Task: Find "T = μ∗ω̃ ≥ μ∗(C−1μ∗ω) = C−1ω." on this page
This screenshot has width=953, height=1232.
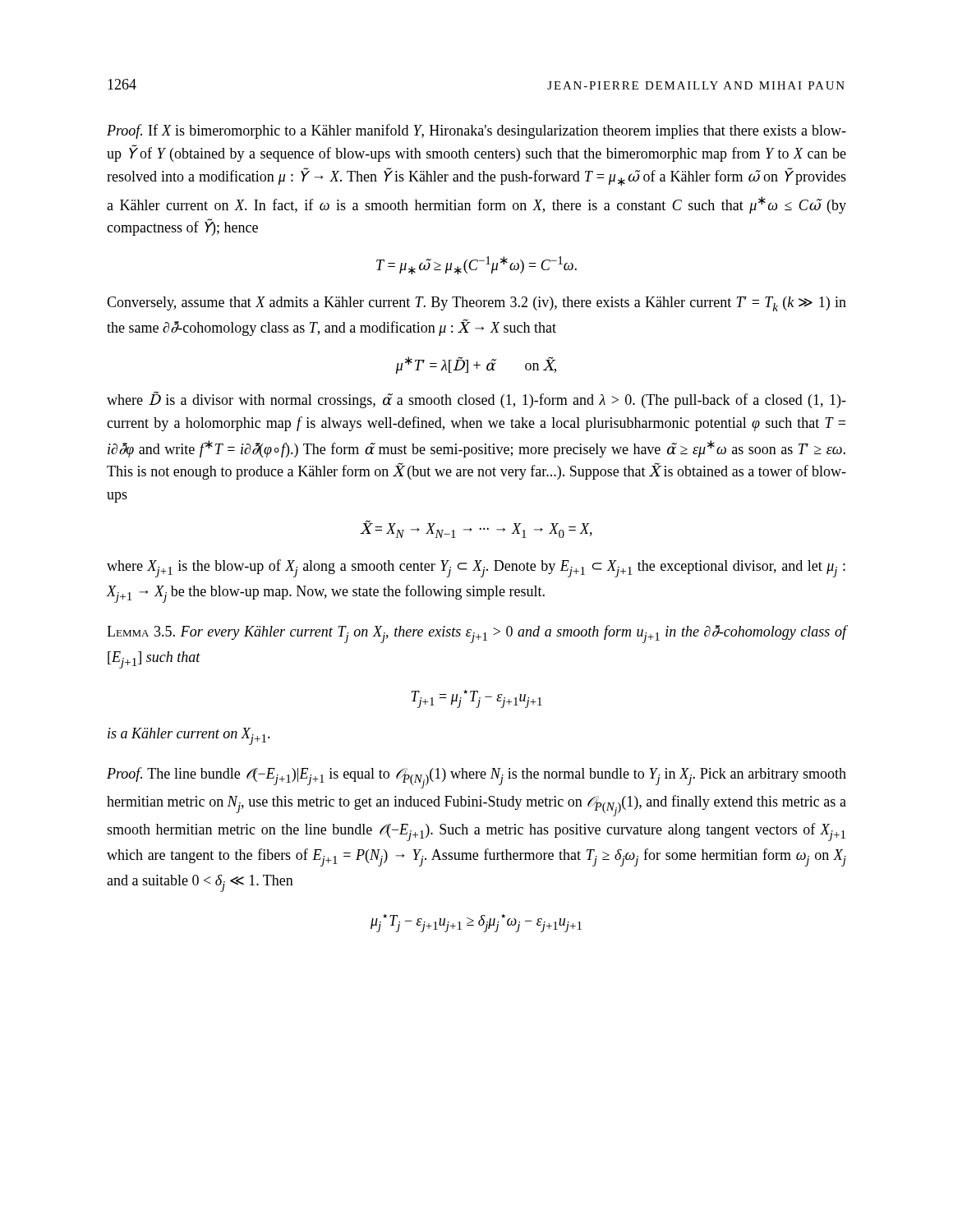Action: [x=476, y=265]
